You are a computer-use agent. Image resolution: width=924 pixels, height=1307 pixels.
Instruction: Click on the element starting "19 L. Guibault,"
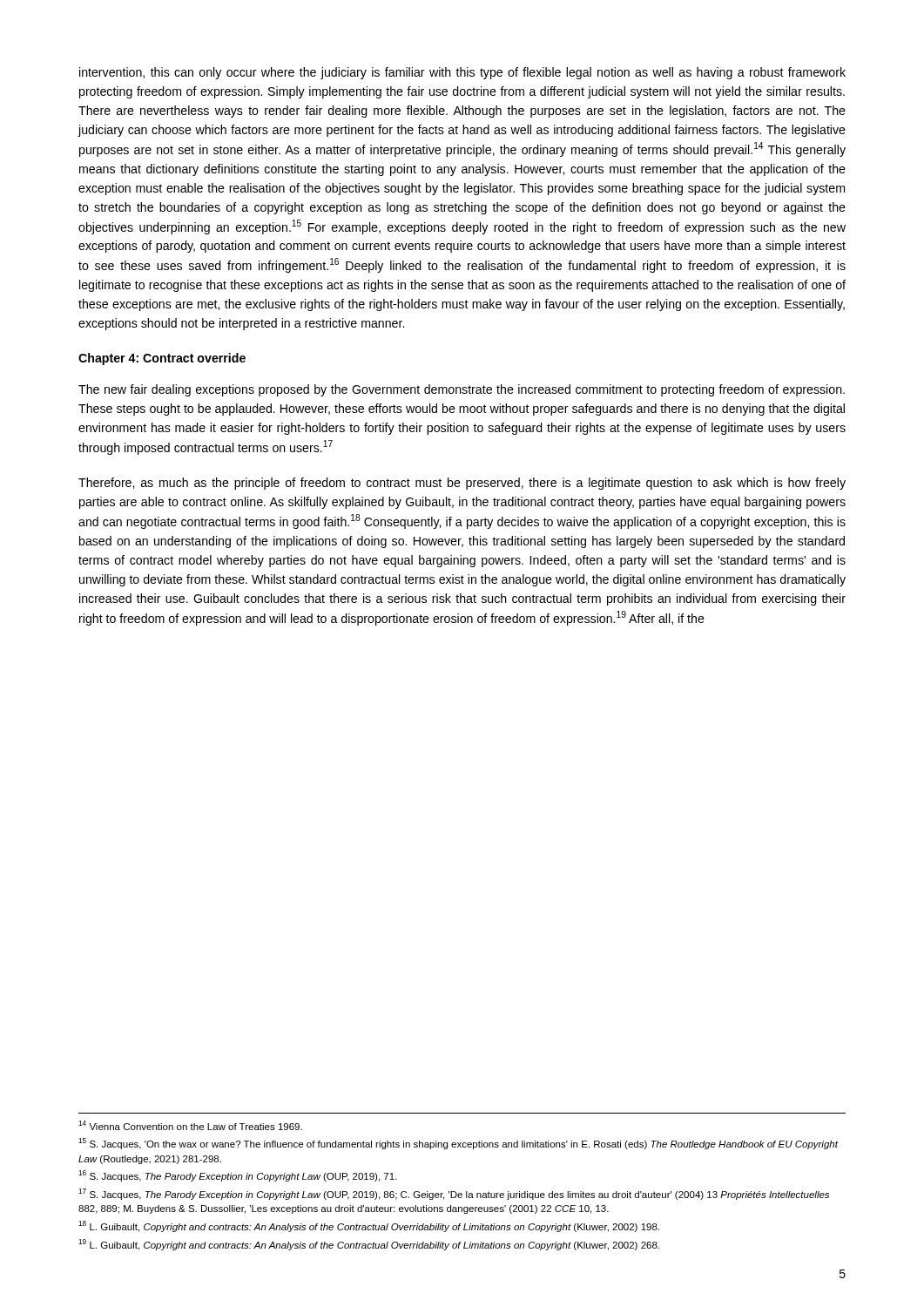(x=369, y=1244)
